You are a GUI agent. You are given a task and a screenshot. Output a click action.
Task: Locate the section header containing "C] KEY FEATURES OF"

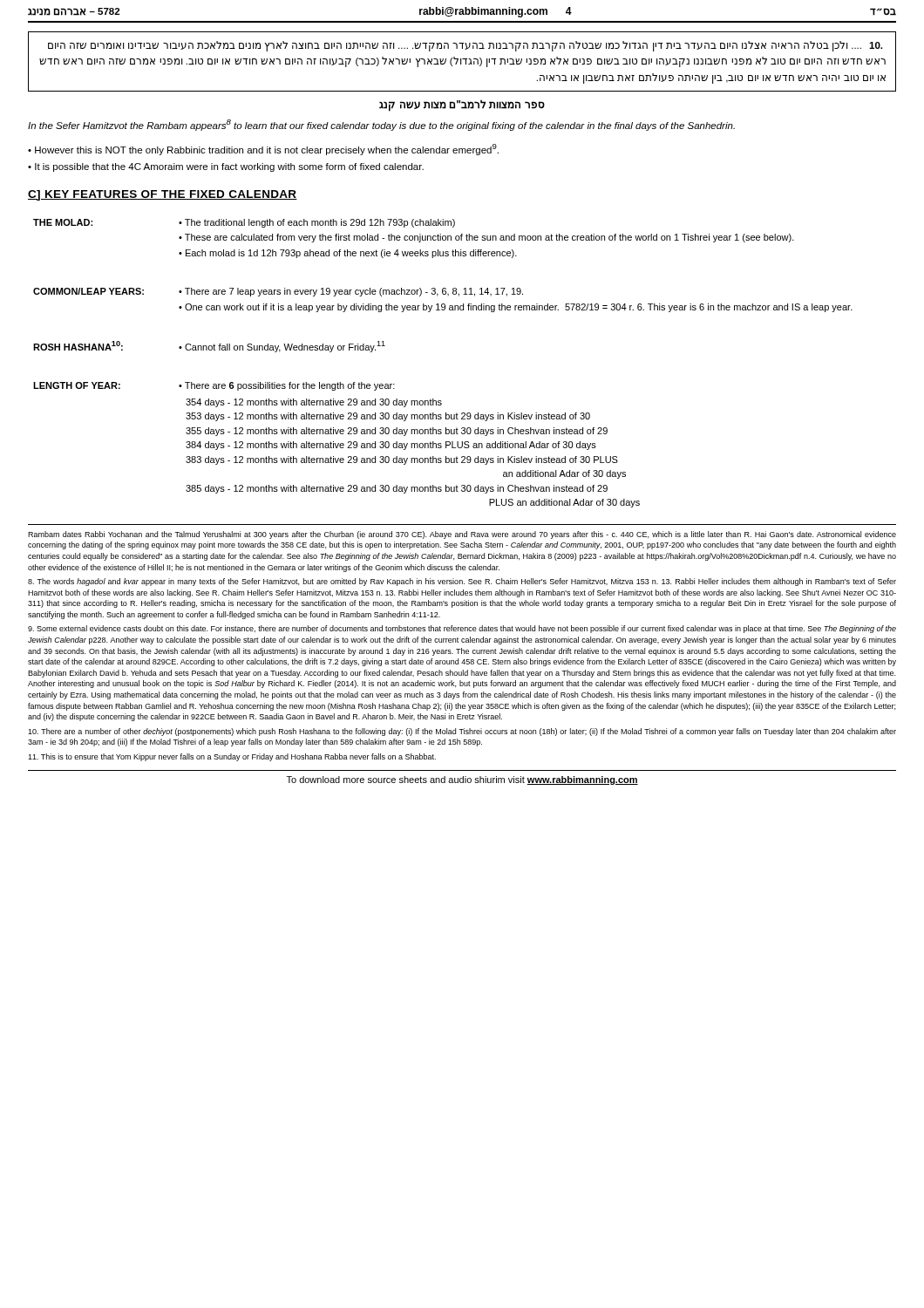point(162,194)
